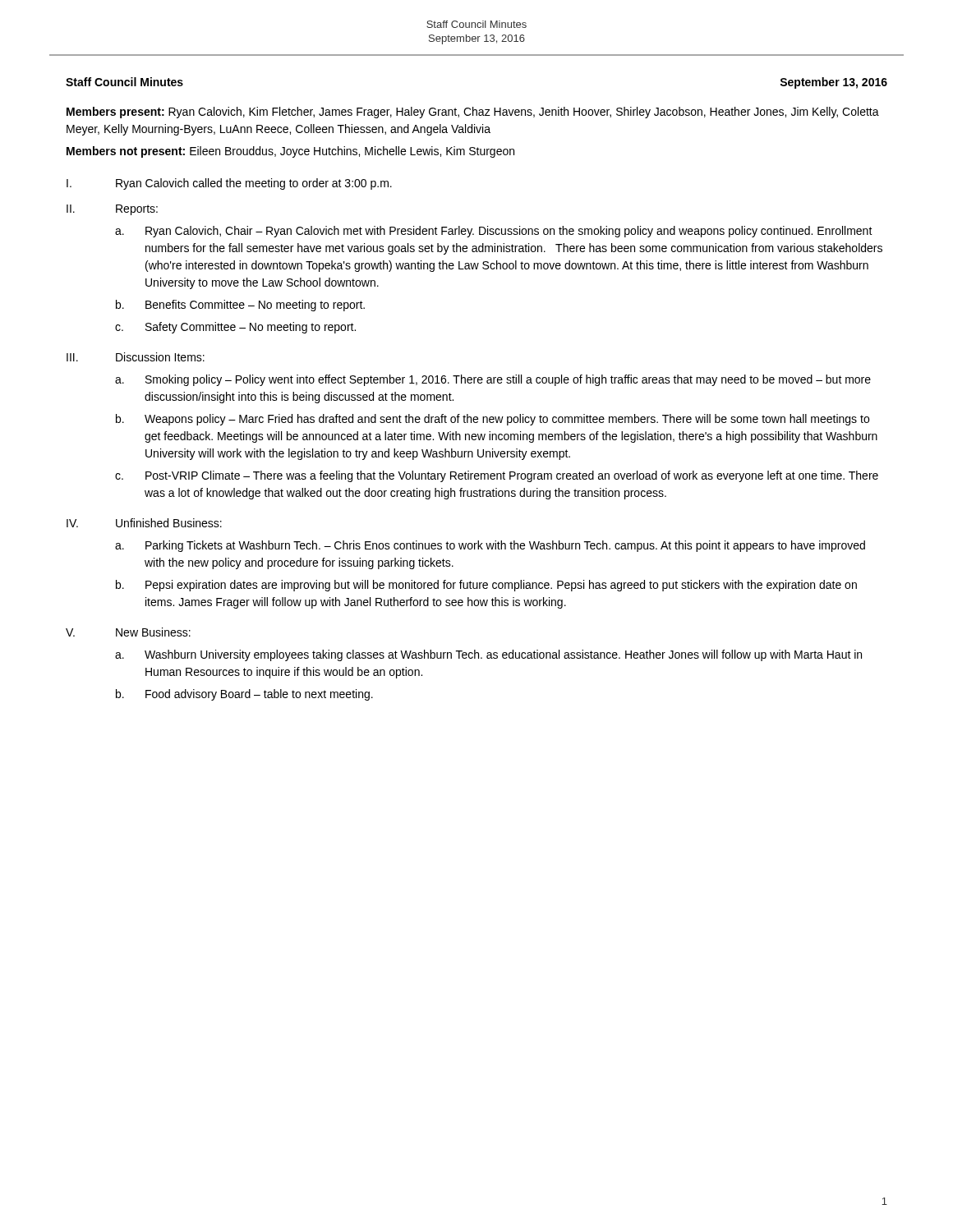Click on the list item with the text "a. Smoking policy – Policy"

point(501,388)
